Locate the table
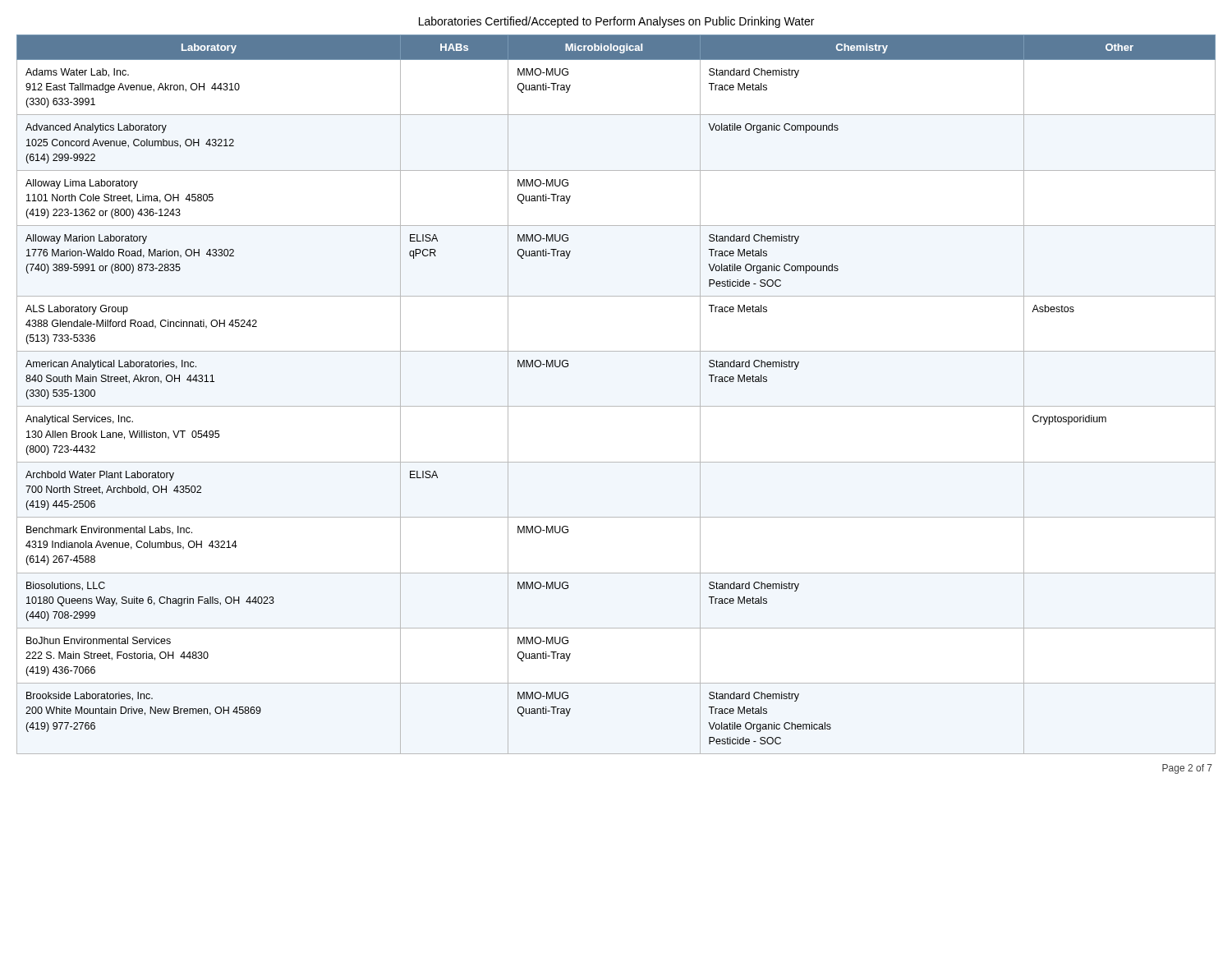 (x=616, y=394)
